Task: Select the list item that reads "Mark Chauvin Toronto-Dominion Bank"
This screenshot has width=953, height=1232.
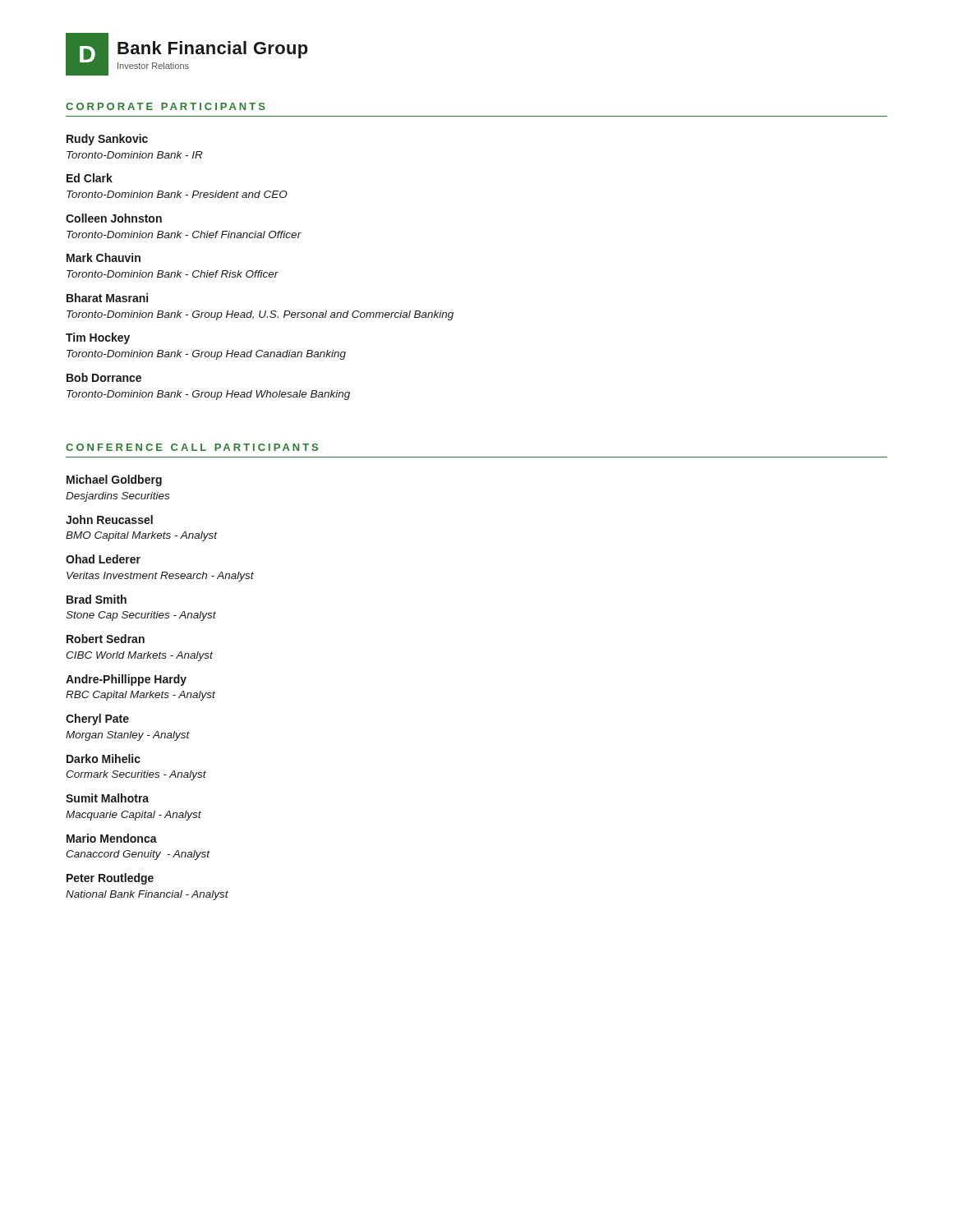Action: (x=104, y=257)
